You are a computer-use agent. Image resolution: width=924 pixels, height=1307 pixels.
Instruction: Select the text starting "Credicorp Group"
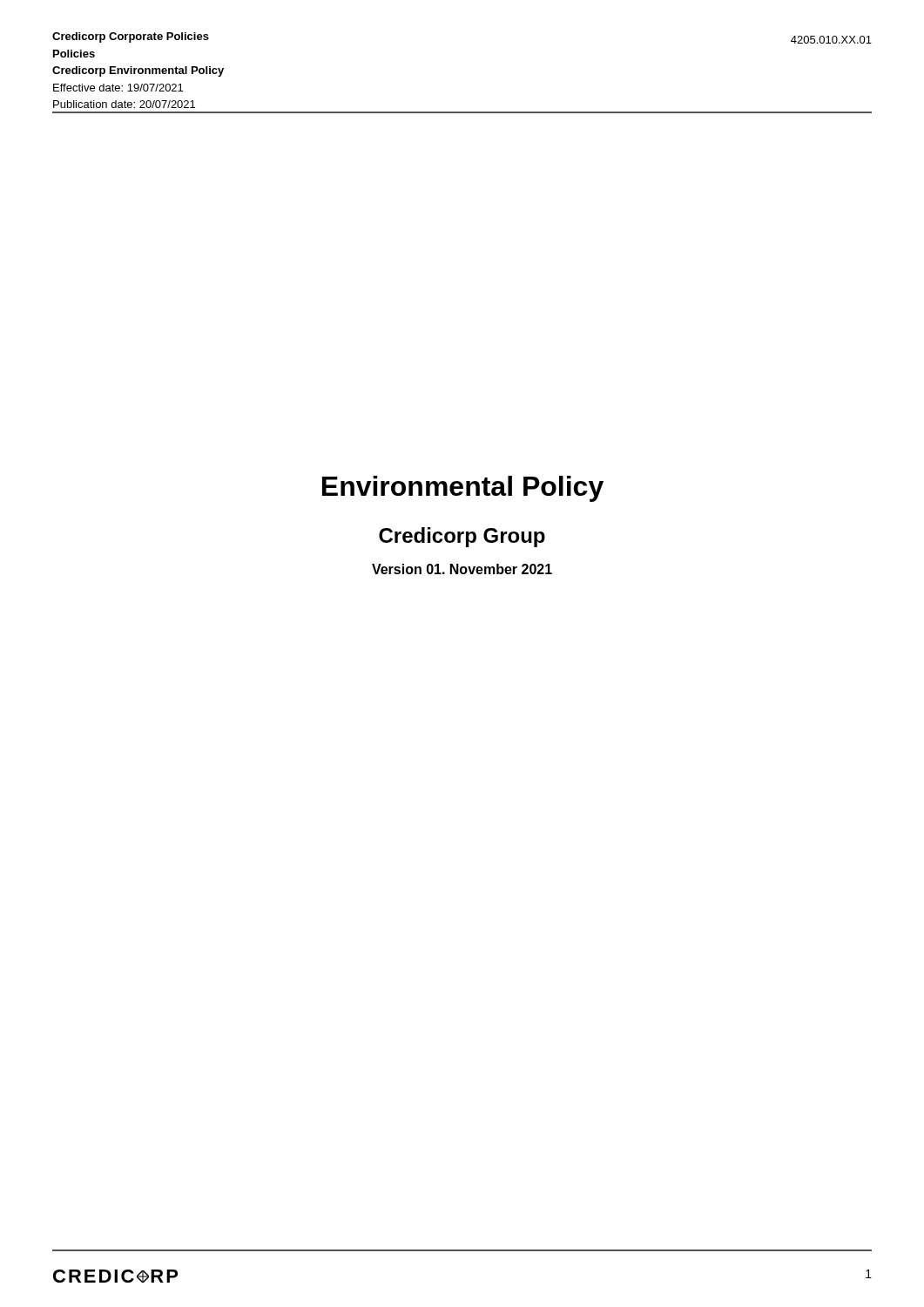[462, 535]
